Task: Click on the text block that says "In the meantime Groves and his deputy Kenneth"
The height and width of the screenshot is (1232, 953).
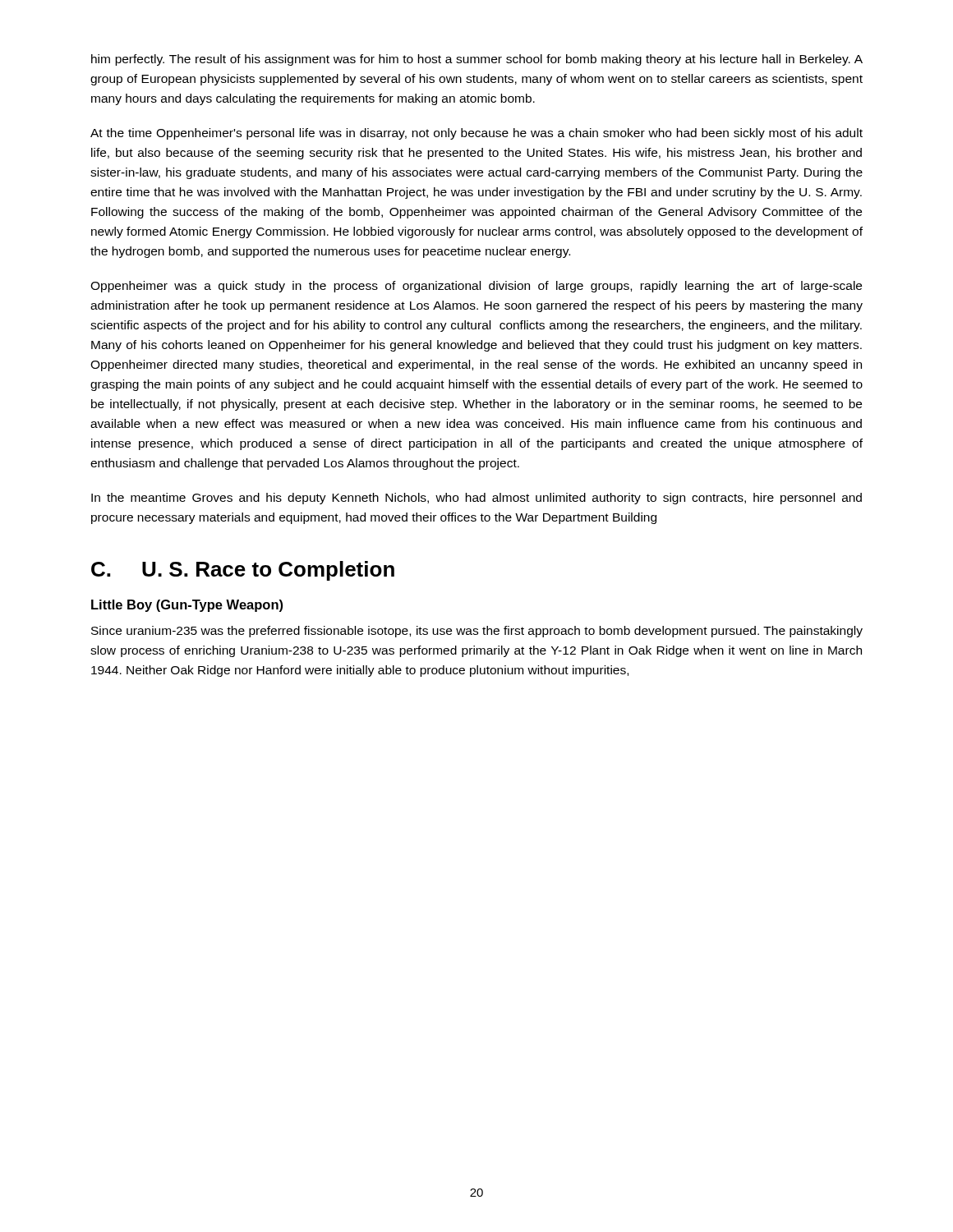Action: 476,507
